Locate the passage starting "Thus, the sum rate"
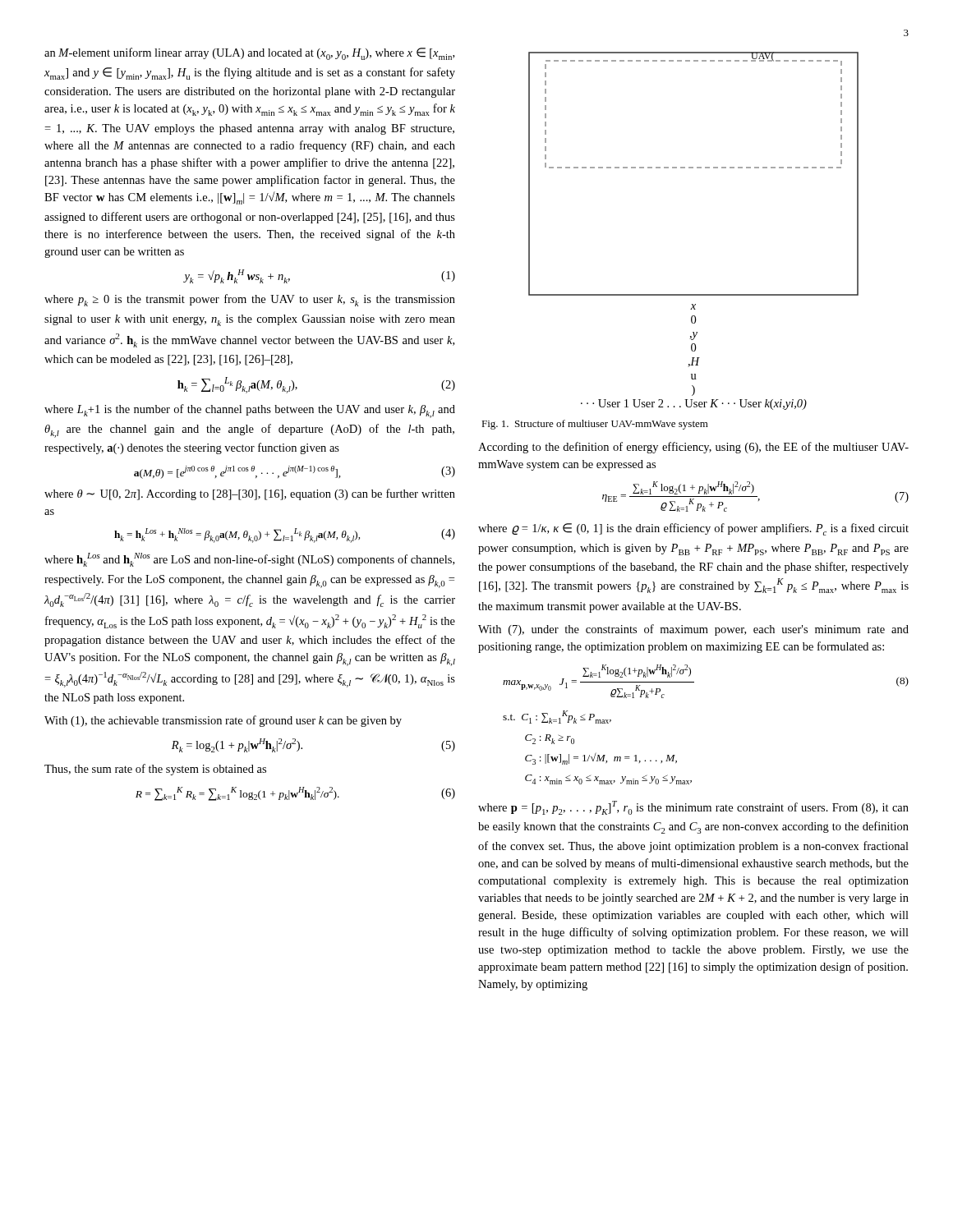 tap(250, 769)
